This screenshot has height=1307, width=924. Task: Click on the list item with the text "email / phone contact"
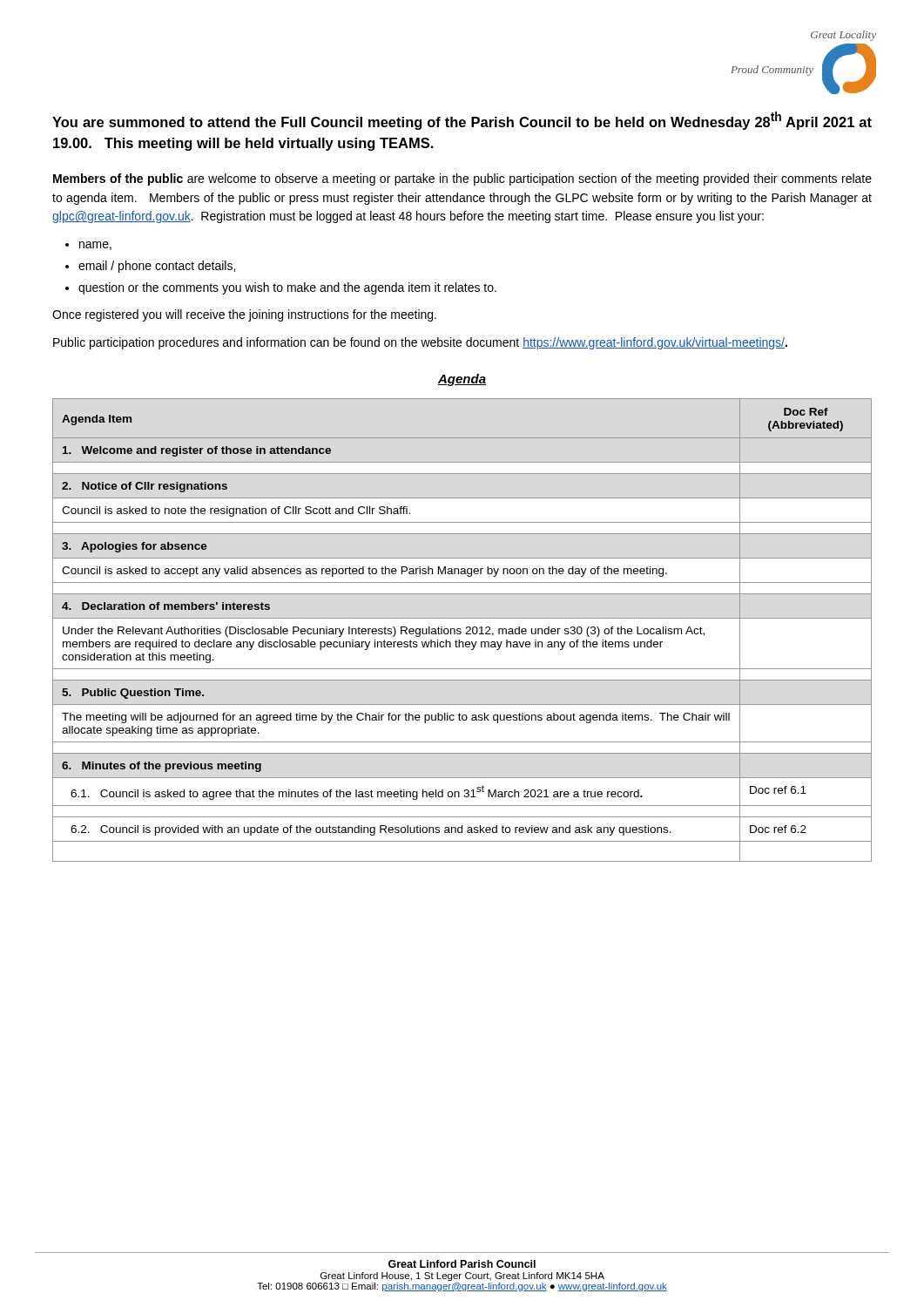click(x=157, y=266)
